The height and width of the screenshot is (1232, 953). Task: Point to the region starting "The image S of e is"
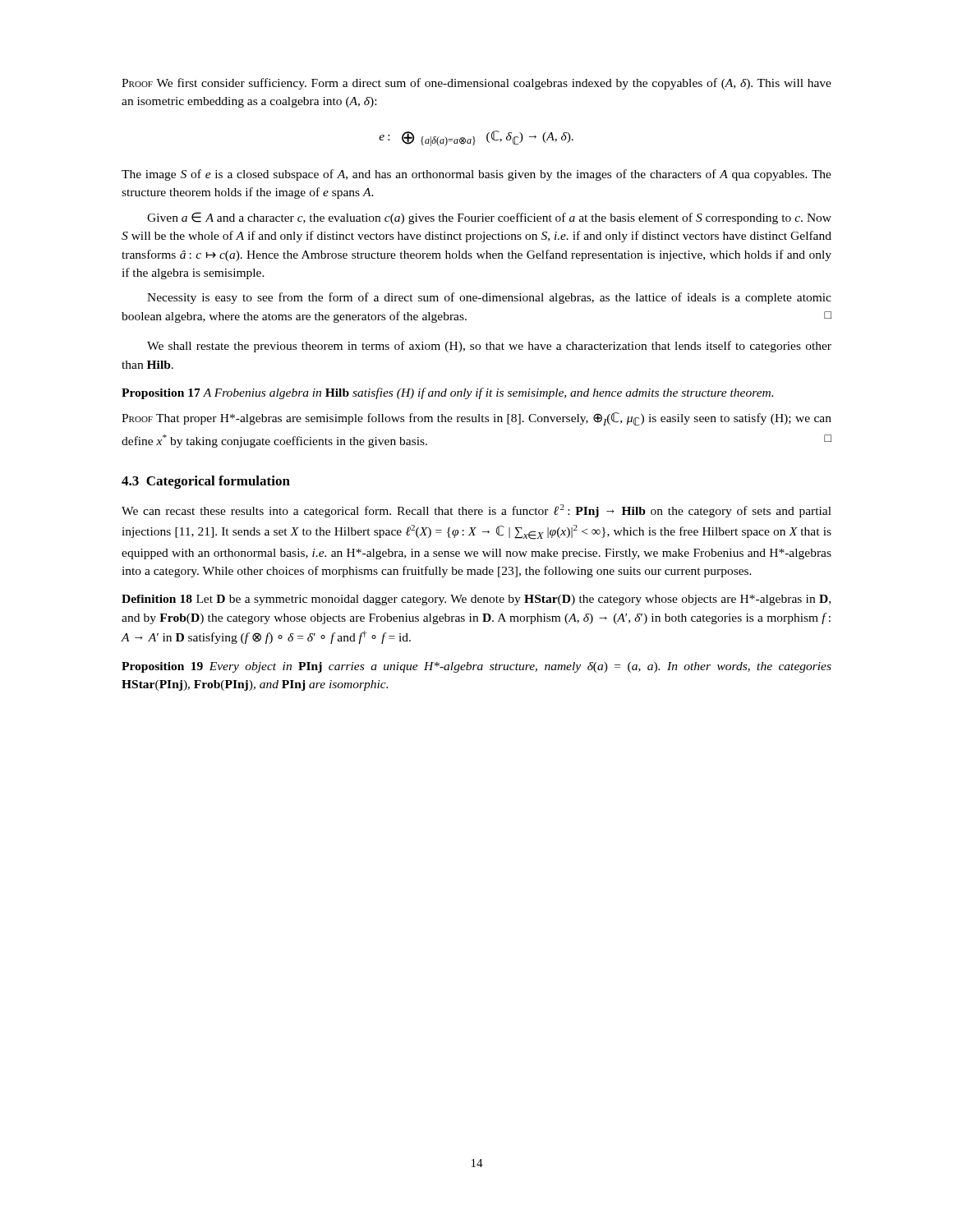tap(476, 183)
